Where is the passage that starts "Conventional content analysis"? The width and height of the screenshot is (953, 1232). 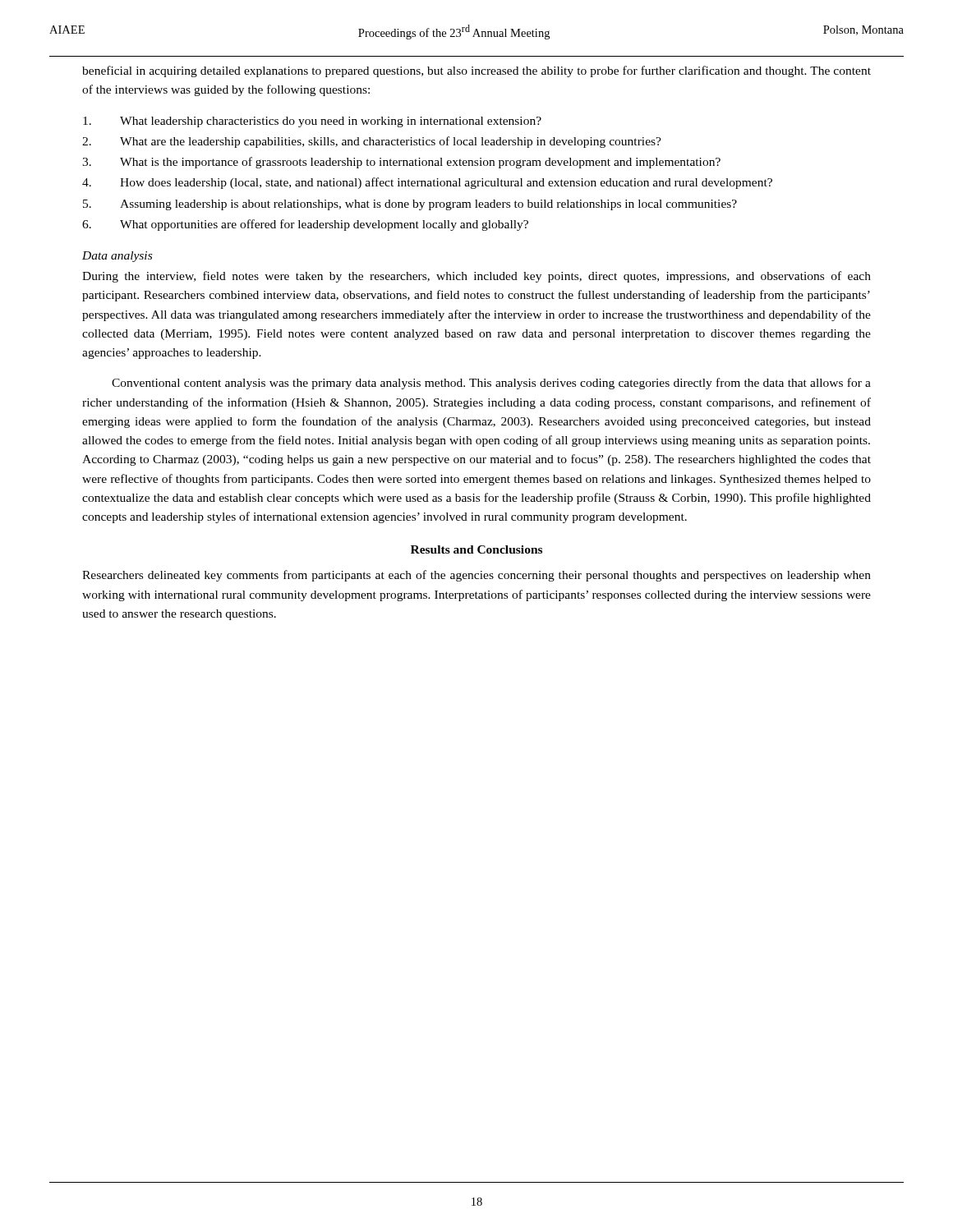[476, 449]
